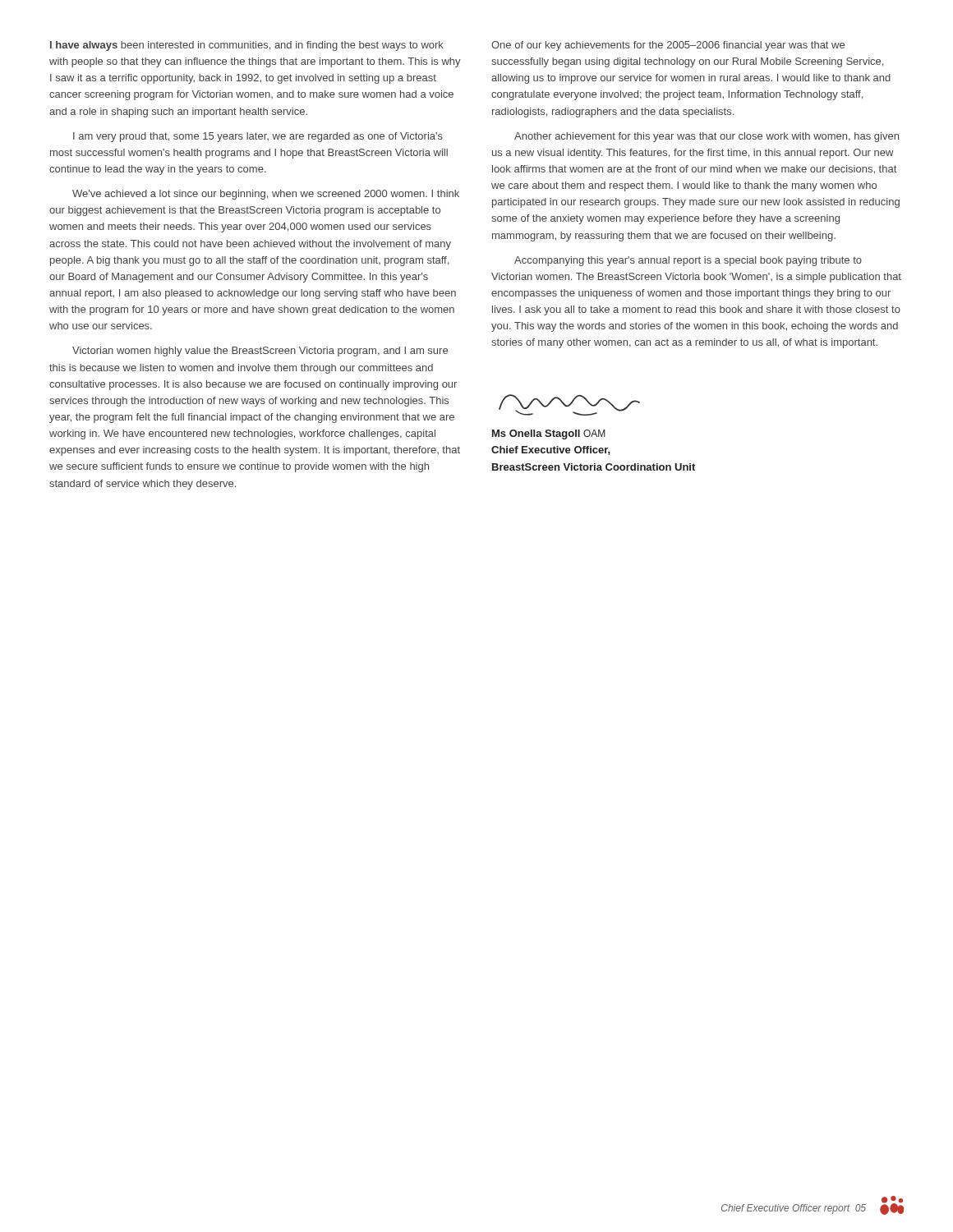
Task: Select the element starting "I have always been"
Action: coord(255,264)
